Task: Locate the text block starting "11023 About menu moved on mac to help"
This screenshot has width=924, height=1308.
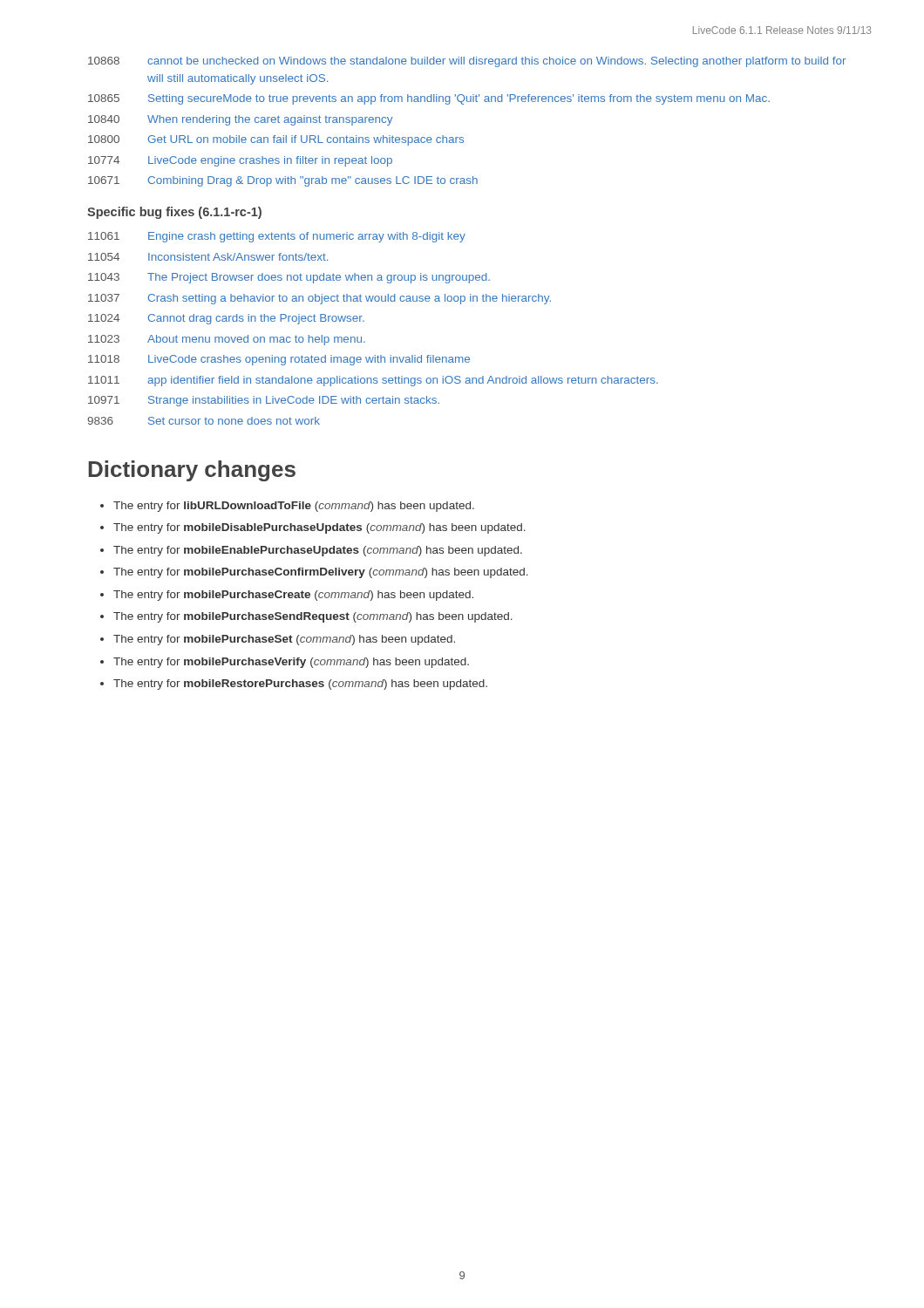Action: pos(227,340)
